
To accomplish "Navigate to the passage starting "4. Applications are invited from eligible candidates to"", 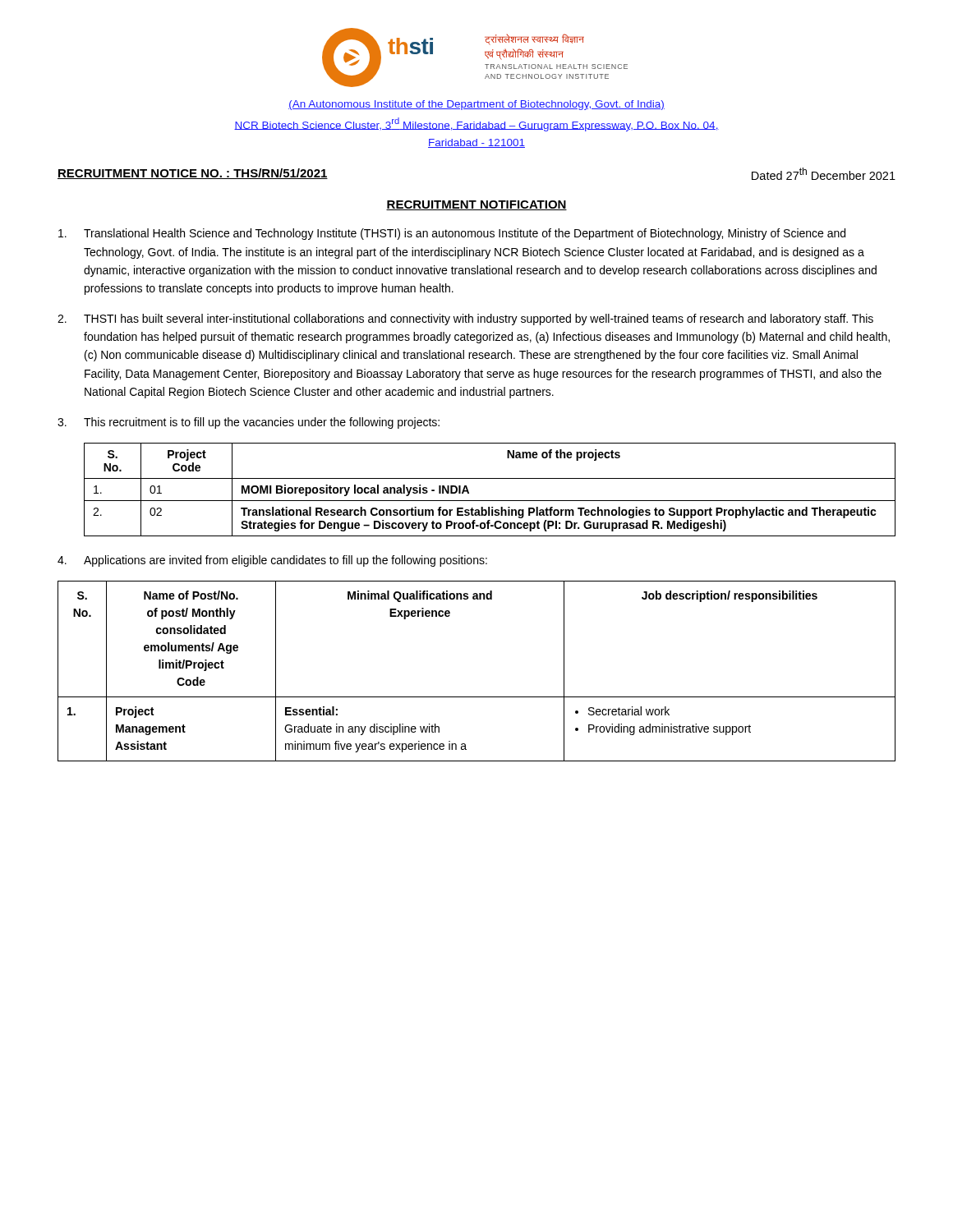I will point(476,560).
